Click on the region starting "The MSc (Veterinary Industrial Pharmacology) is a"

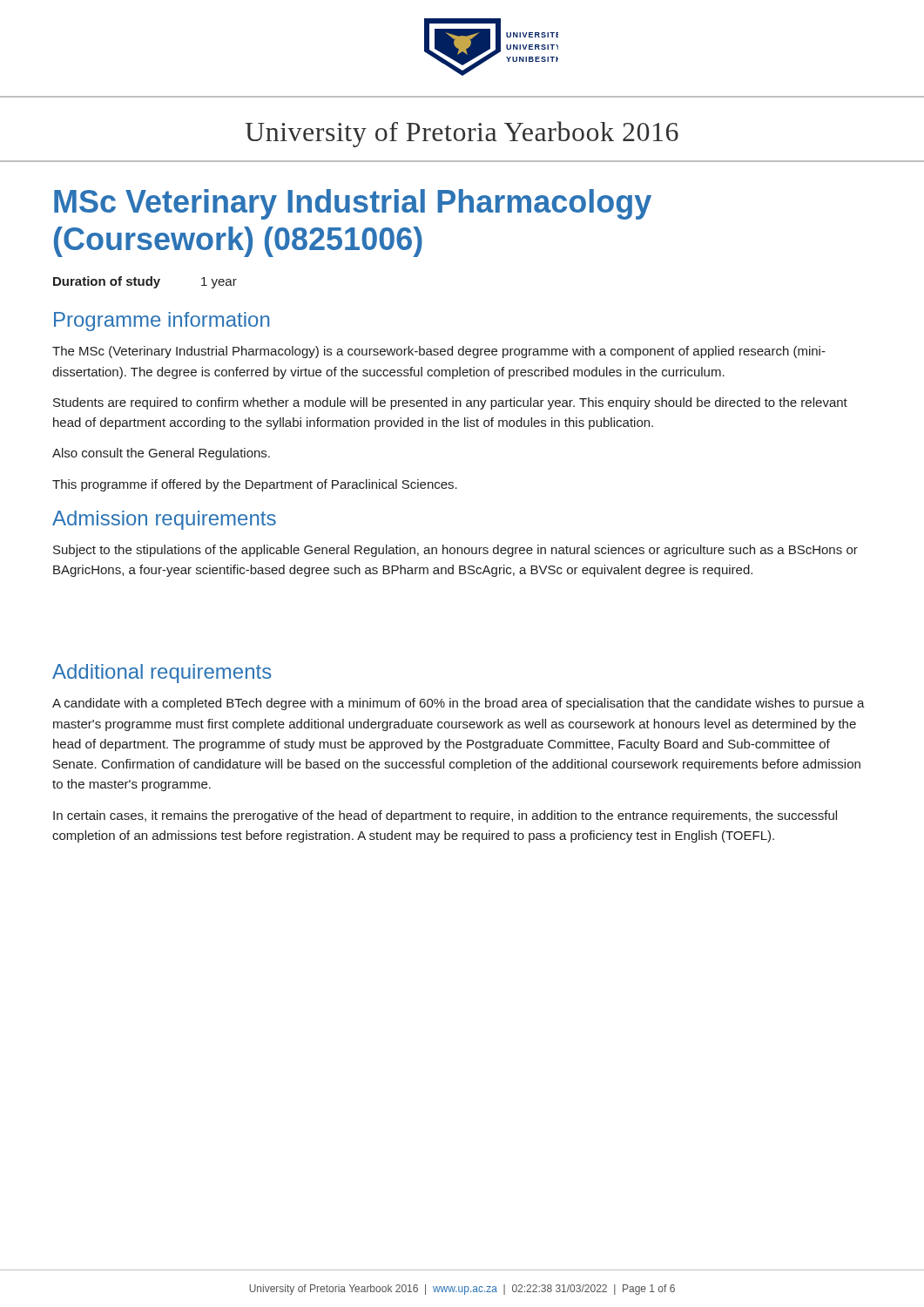coord(439,361)
